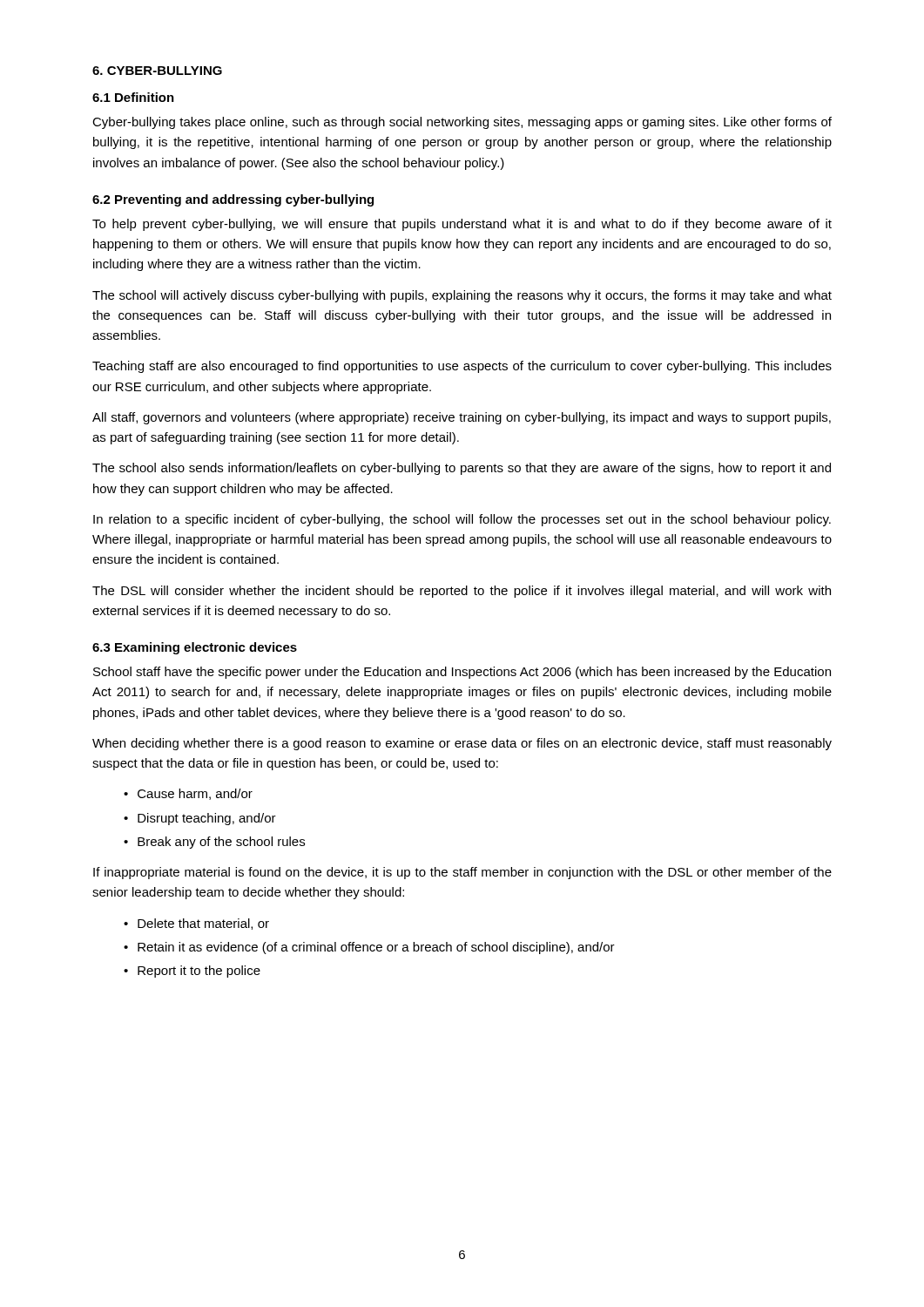Click on the block starting "•Retain it as evidence (of"
Image resolution: width=924 pixels, height=1307 pixels.
click(x=369, y=947)
